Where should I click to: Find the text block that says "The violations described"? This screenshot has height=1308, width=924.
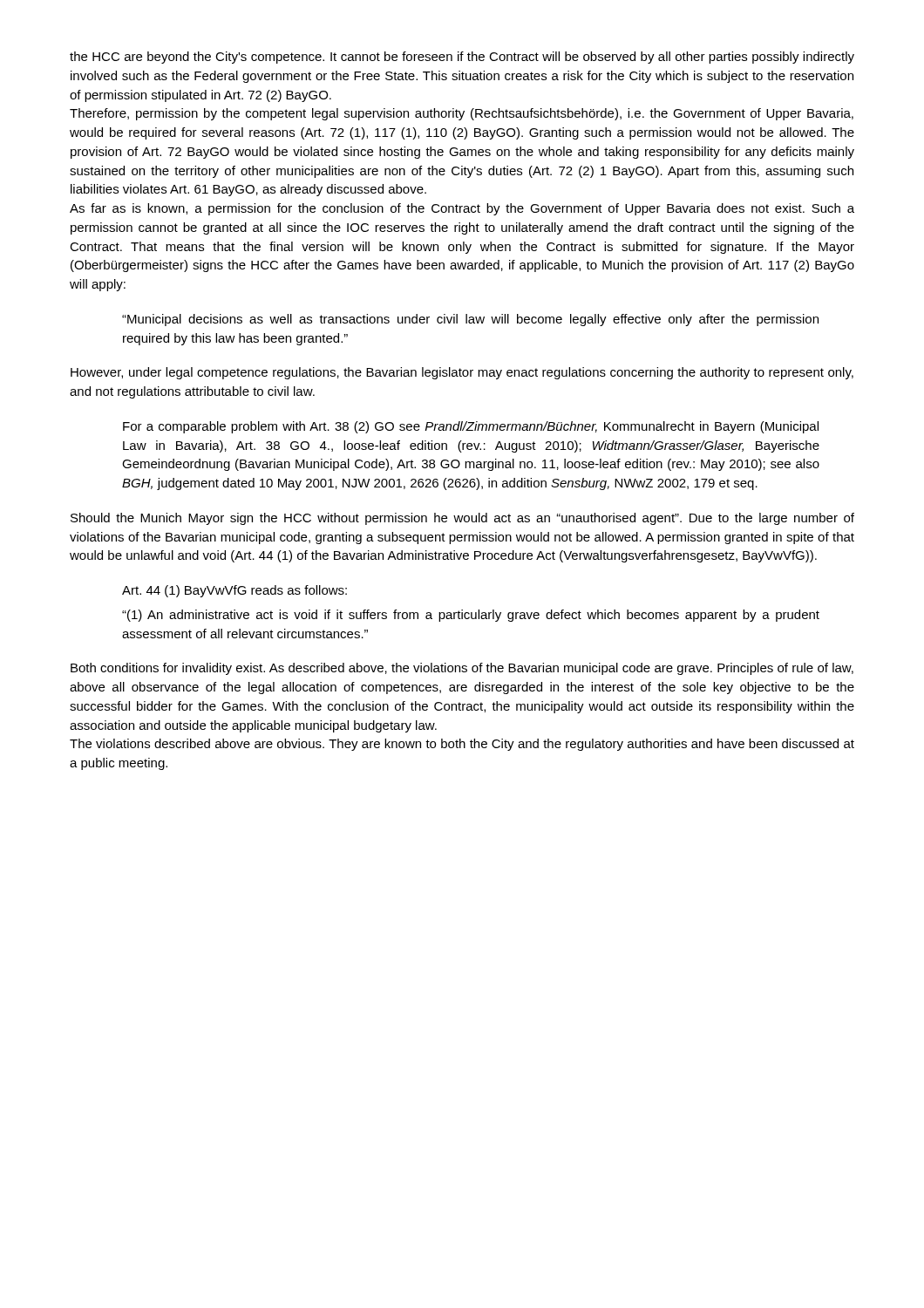coord(462,753)
